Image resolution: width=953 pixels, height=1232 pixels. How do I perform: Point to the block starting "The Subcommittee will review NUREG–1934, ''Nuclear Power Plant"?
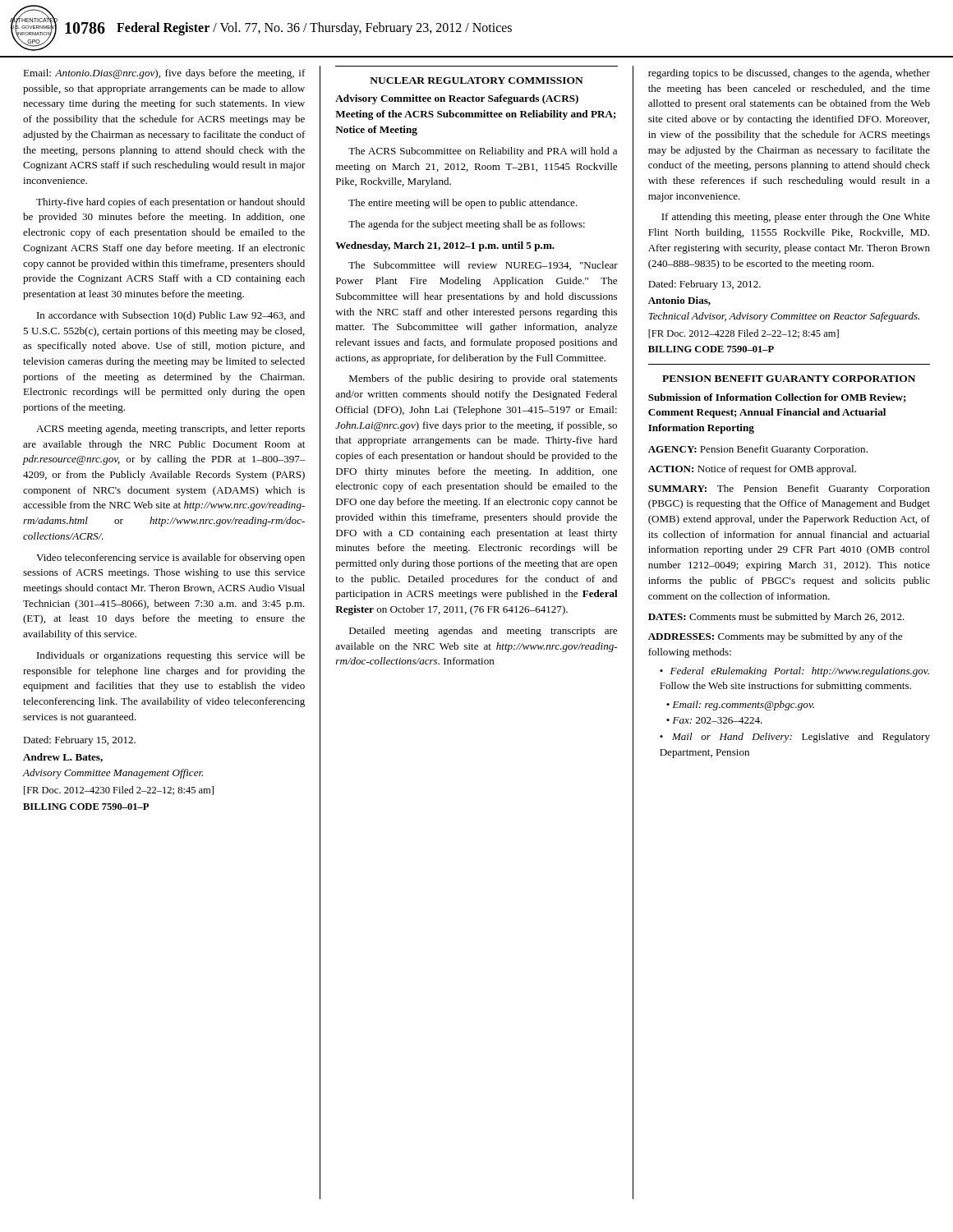476,312
